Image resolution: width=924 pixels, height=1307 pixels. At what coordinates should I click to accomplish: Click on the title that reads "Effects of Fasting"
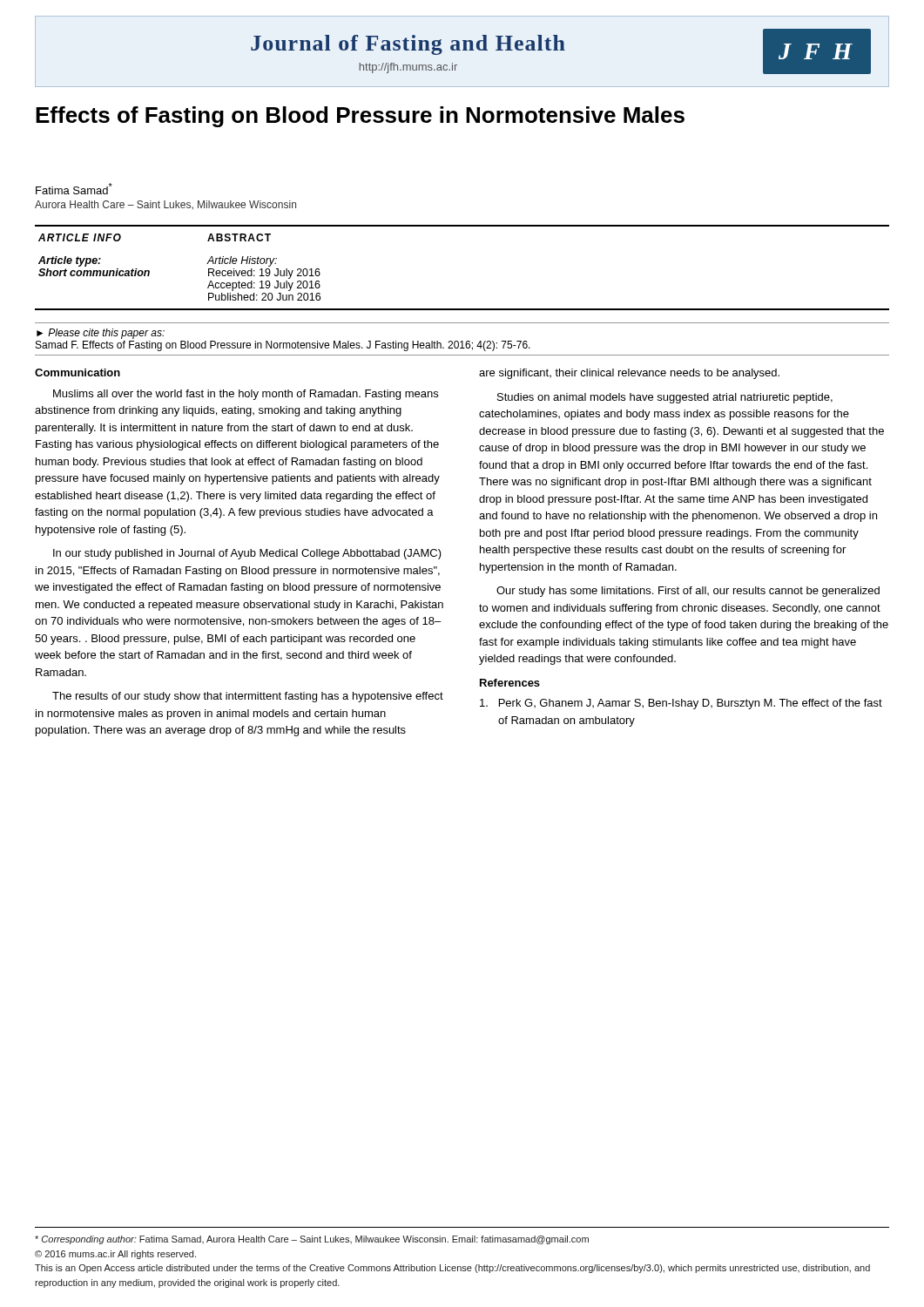click(x=360, y=115)
